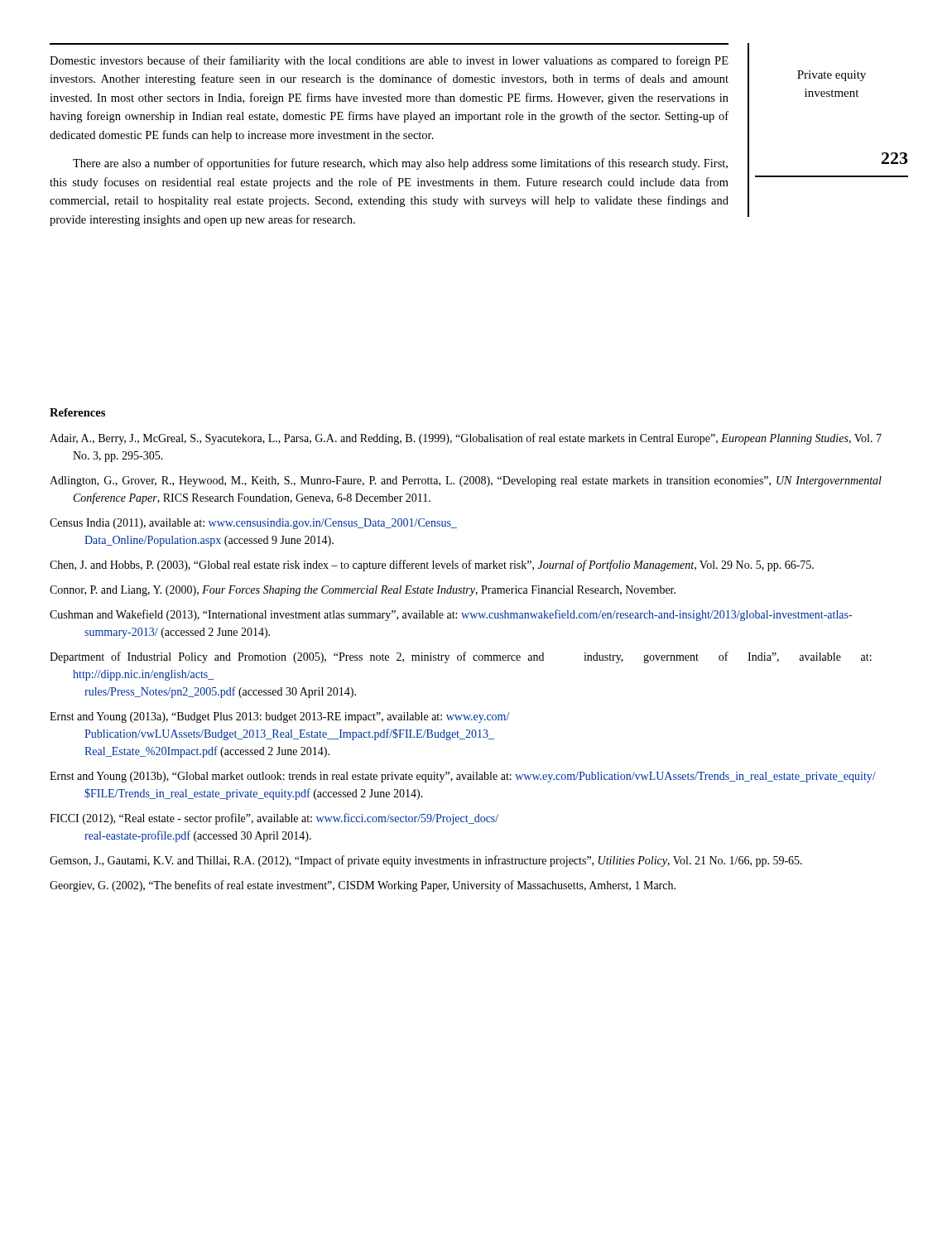Locate the section header
Viewport: 952px width, 1242px height.
click(x=78, y=412)
